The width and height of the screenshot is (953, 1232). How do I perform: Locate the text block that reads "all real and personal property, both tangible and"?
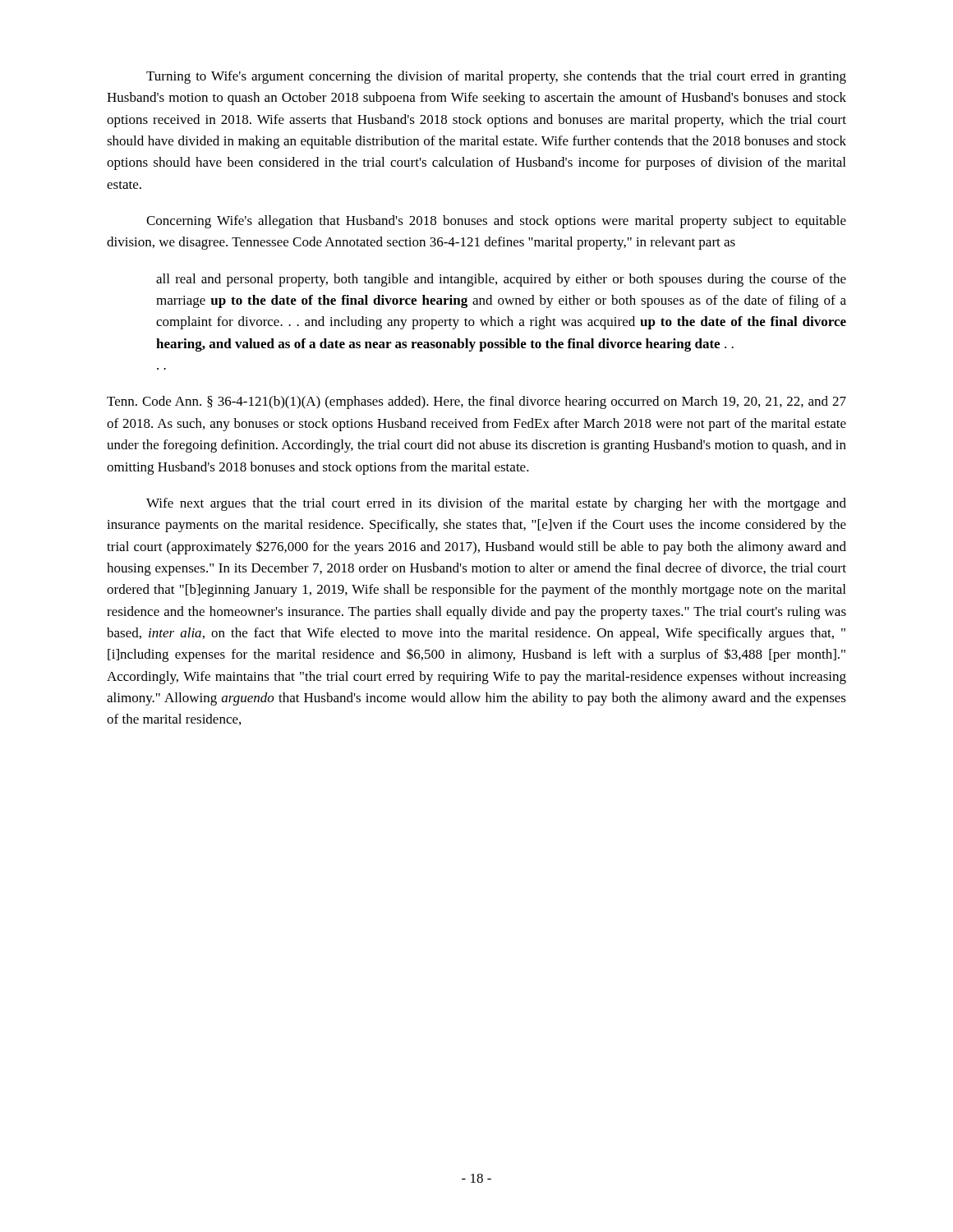tap(501, 322)
